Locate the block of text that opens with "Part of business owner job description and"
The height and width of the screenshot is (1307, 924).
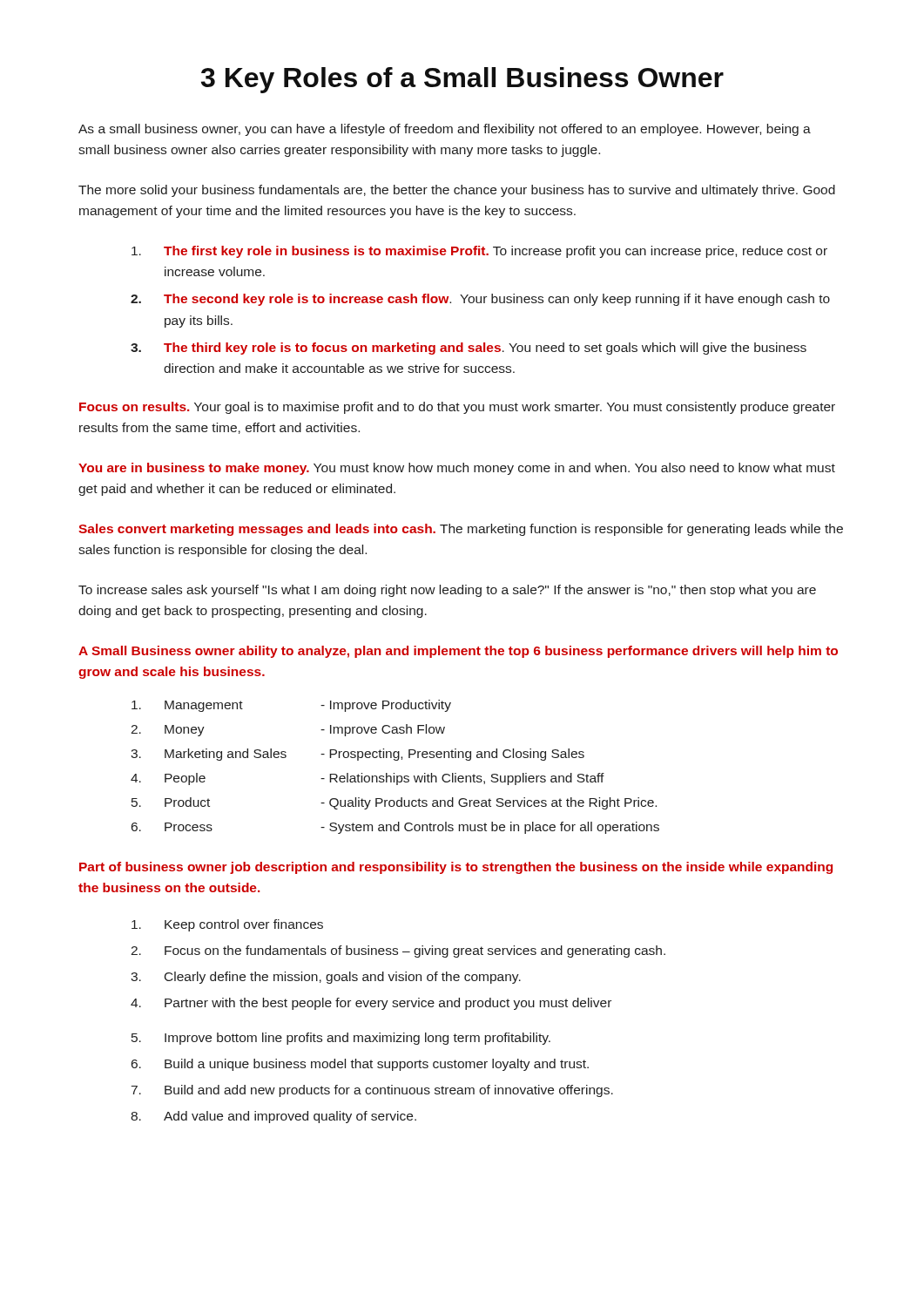coord(456,877)
